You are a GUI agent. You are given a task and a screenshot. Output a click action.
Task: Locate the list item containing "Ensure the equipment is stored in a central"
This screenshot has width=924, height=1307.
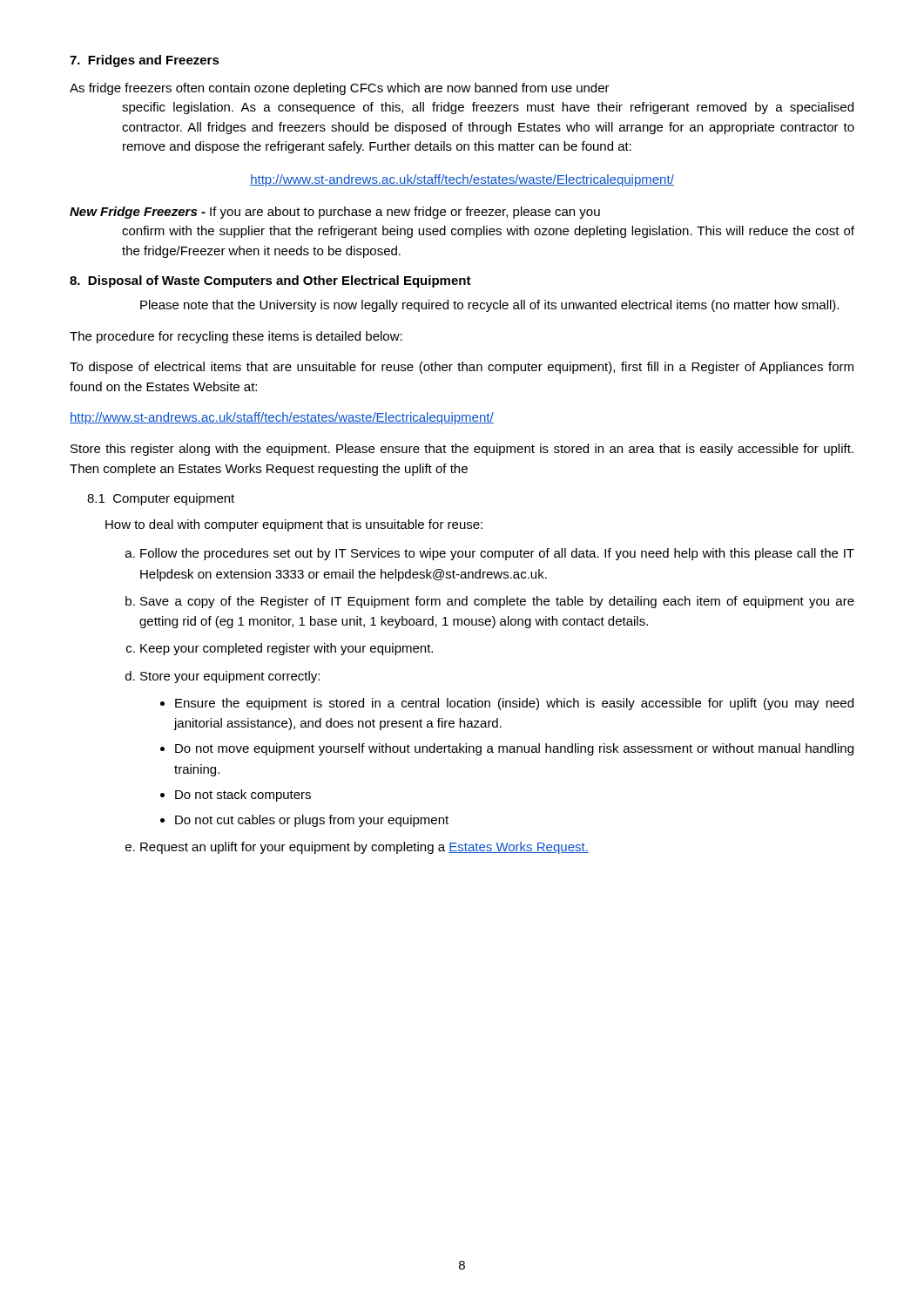(x=514, y=713)
